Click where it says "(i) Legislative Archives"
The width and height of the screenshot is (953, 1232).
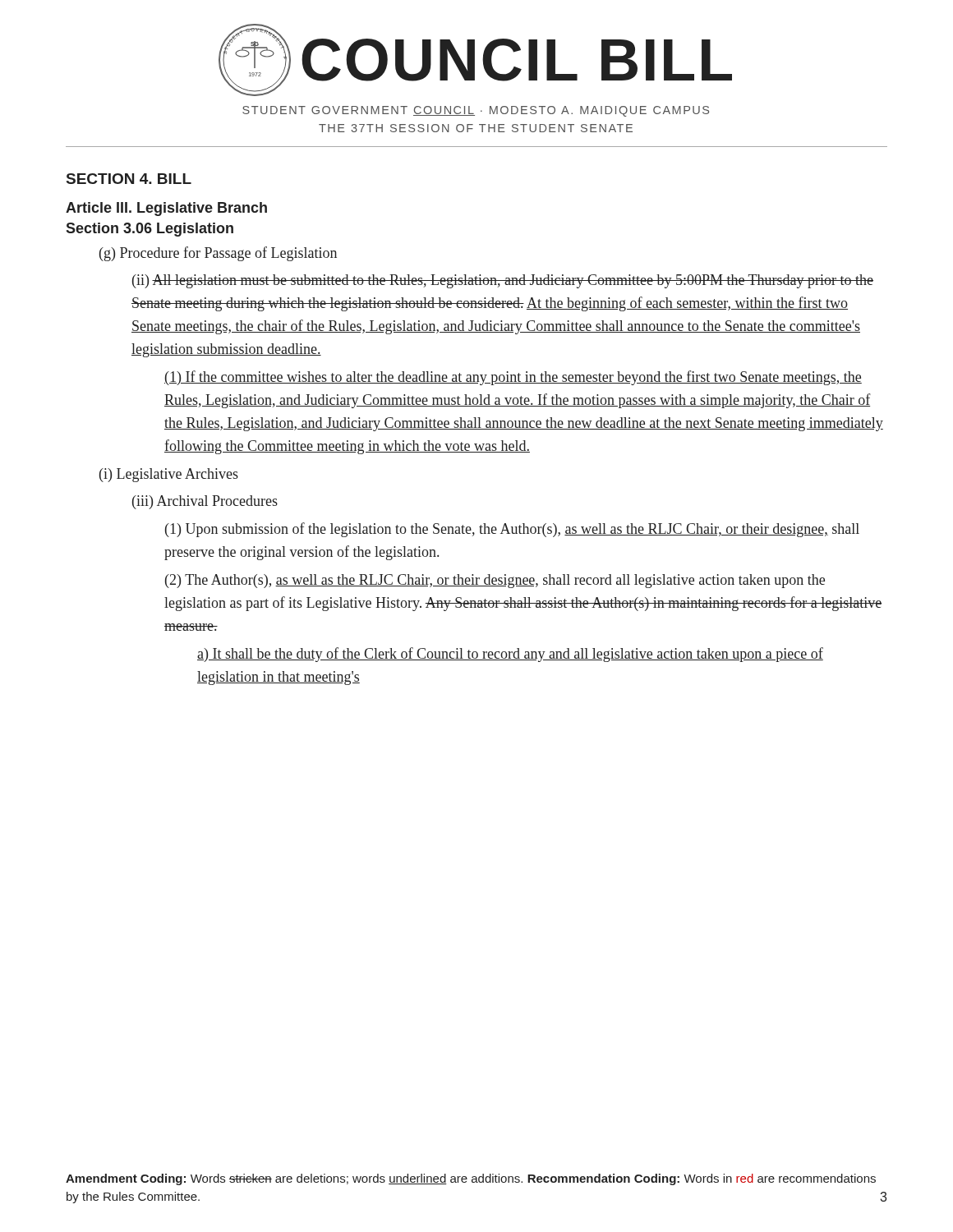coord(168,474)
